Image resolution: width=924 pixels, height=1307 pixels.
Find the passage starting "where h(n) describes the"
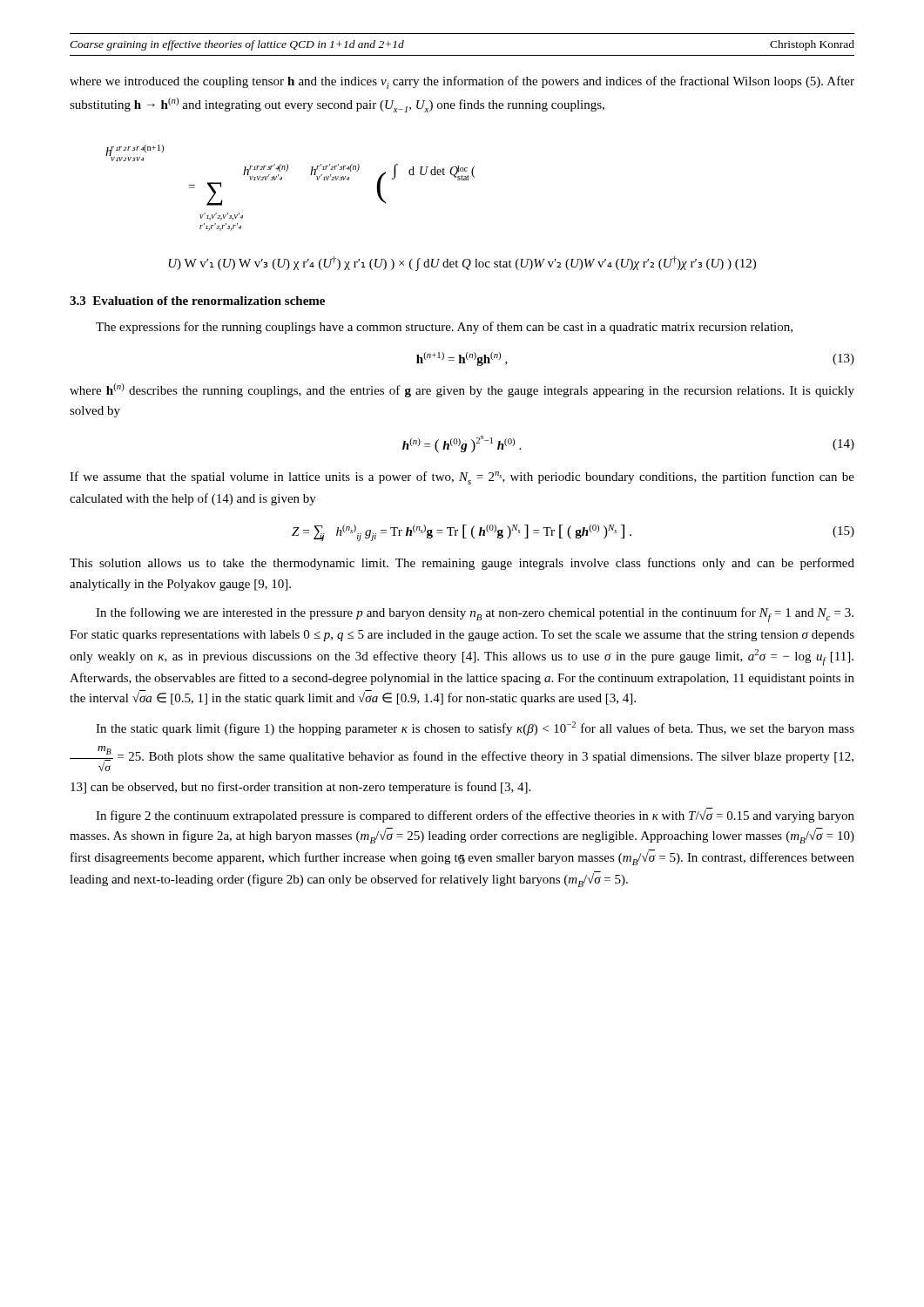point(462,399)
